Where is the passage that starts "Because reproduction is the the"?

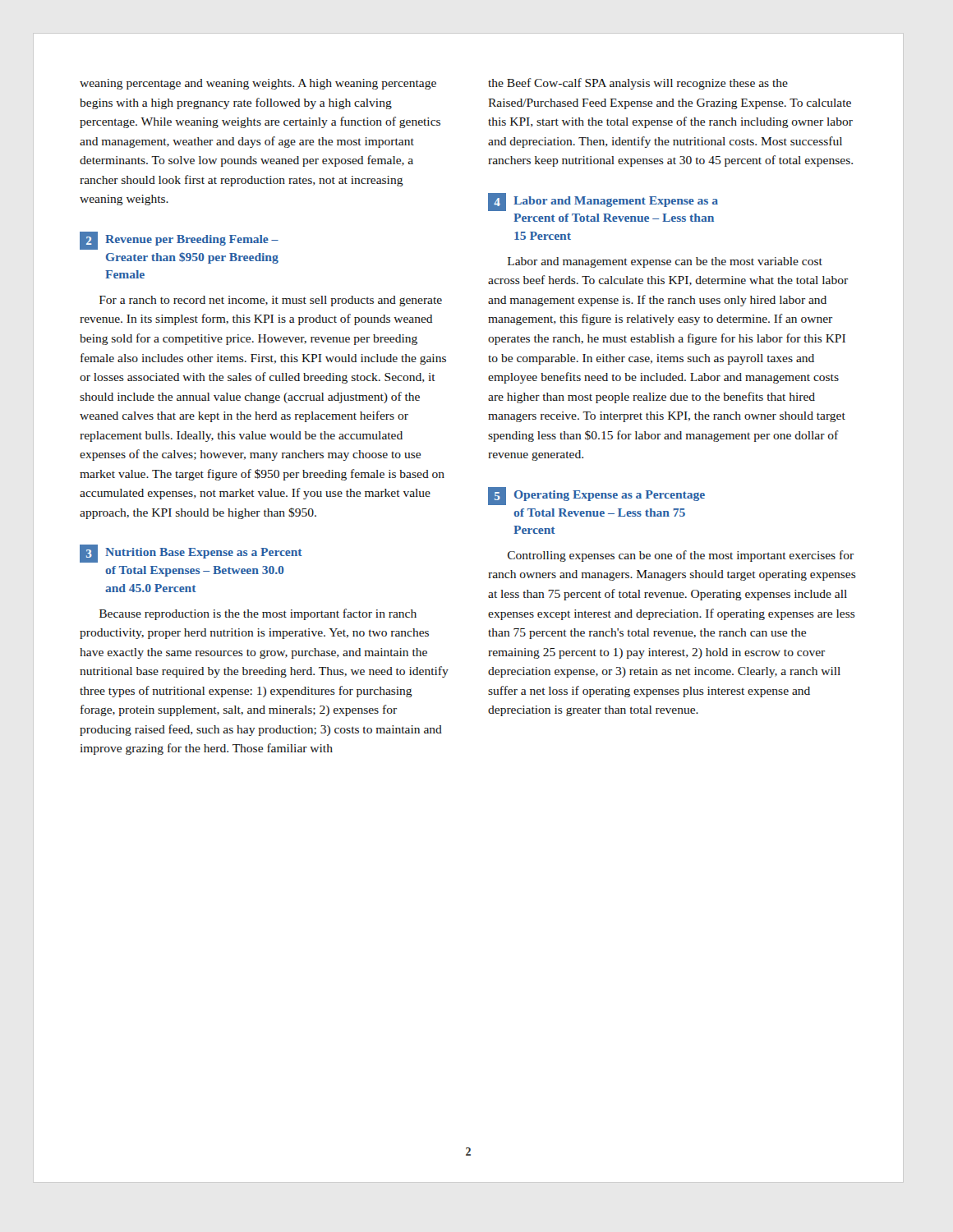264,681
